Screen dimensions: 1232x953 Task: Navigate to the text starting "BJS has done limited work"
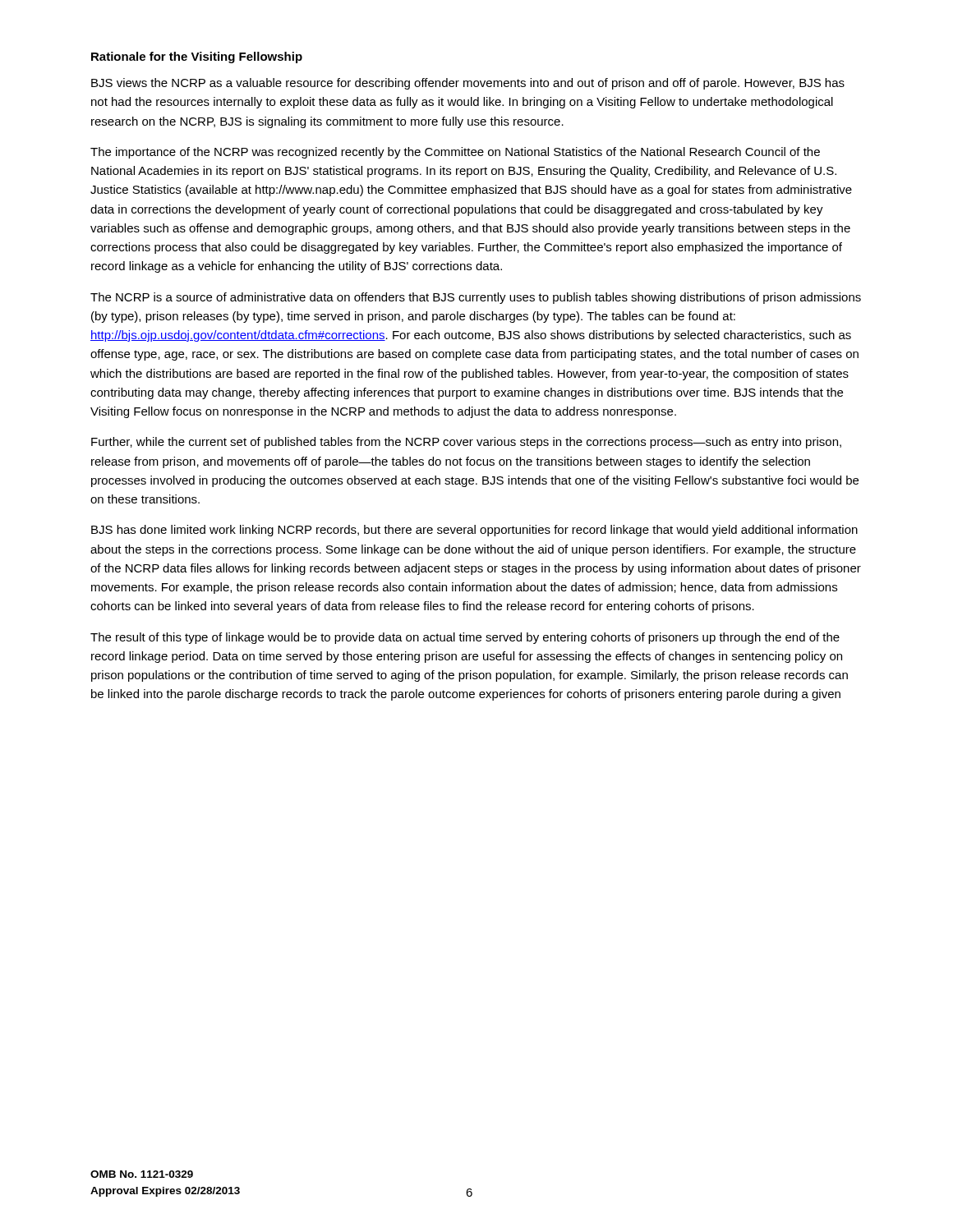click(476, 568)
